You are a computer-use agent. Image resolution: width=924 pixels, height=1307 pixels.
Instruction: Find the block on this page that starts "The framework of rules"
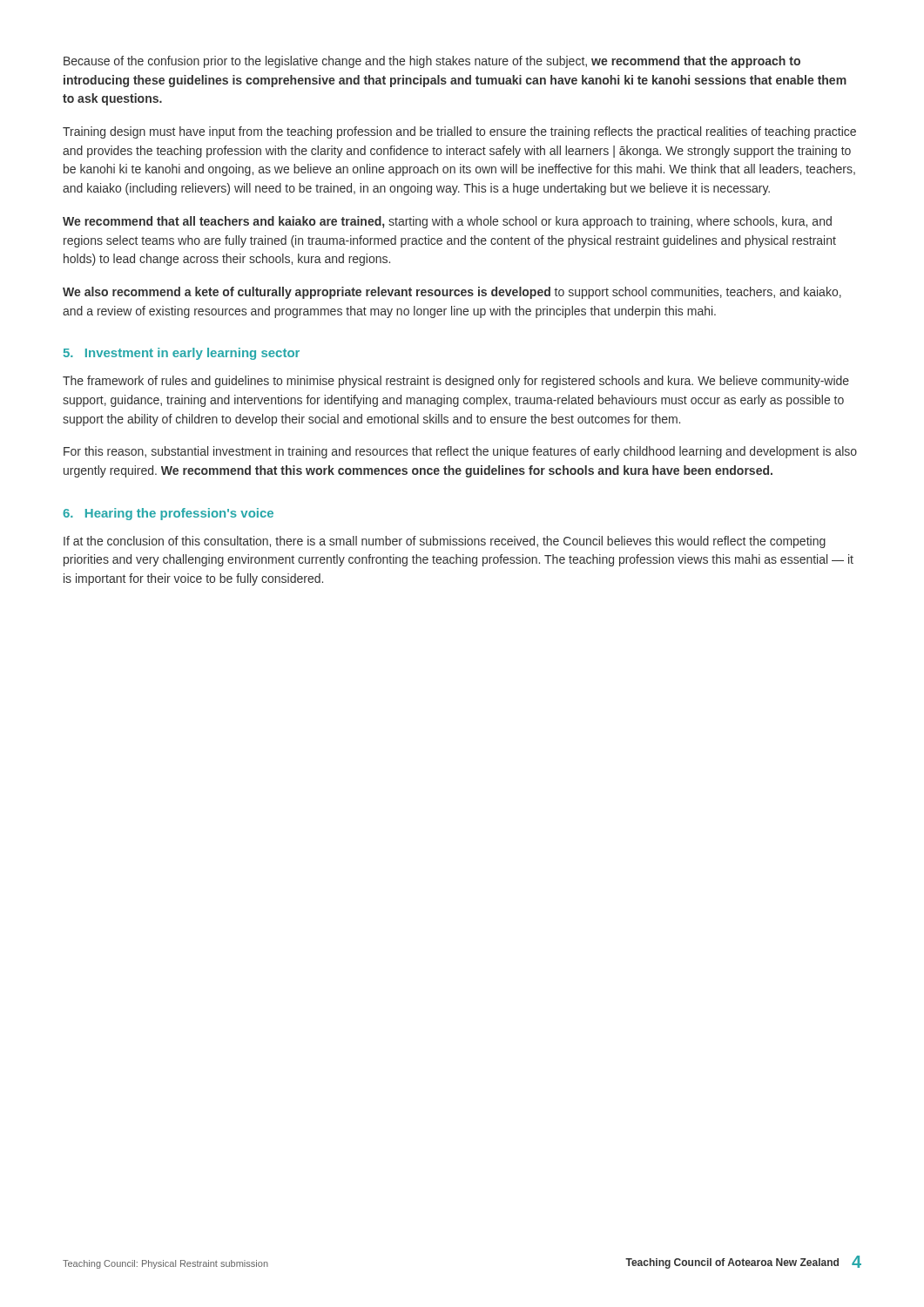coord(462,401)
